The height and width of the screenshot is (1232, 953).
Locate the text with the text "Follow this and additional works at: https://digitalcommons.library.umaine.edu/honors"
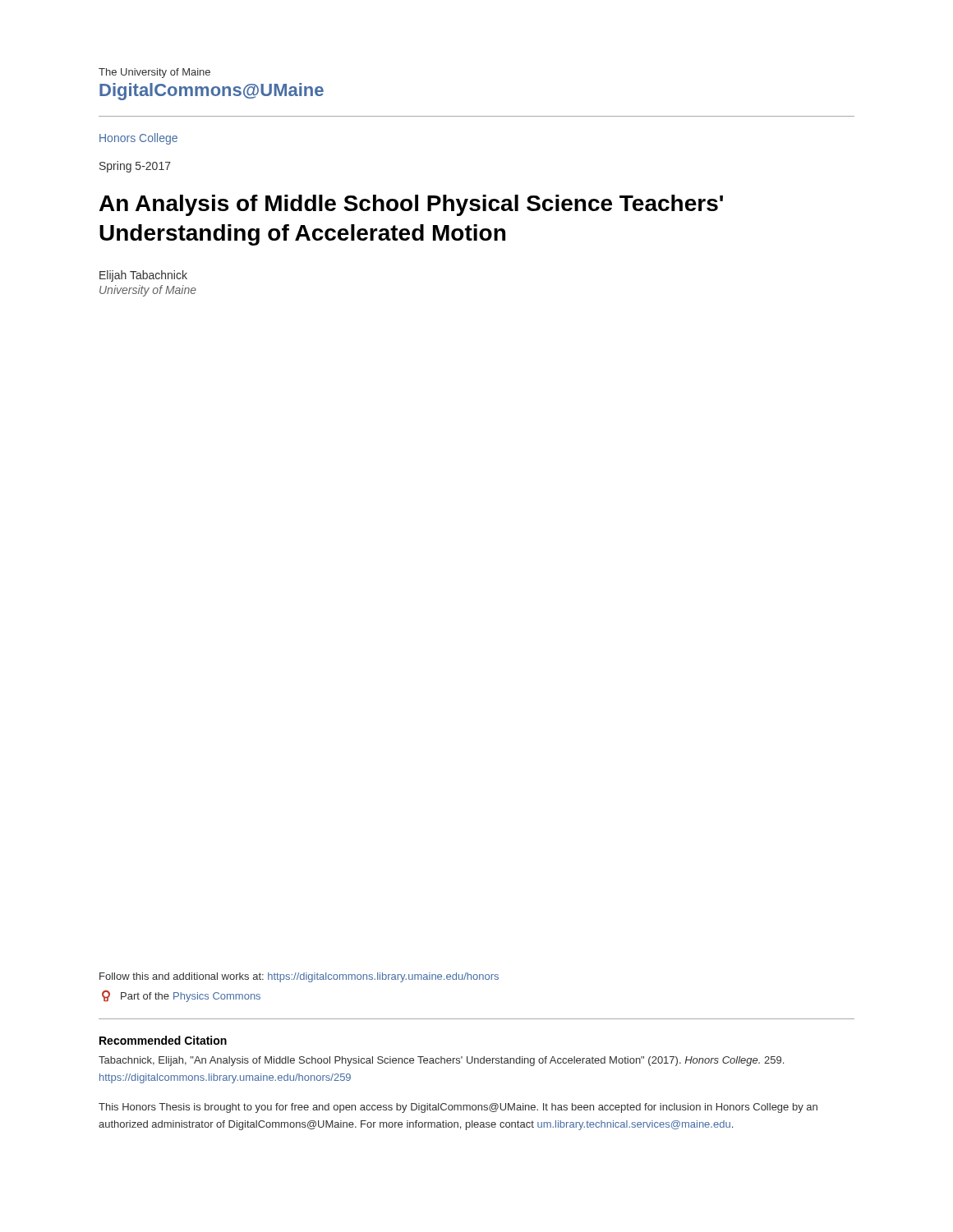point(299,976)
